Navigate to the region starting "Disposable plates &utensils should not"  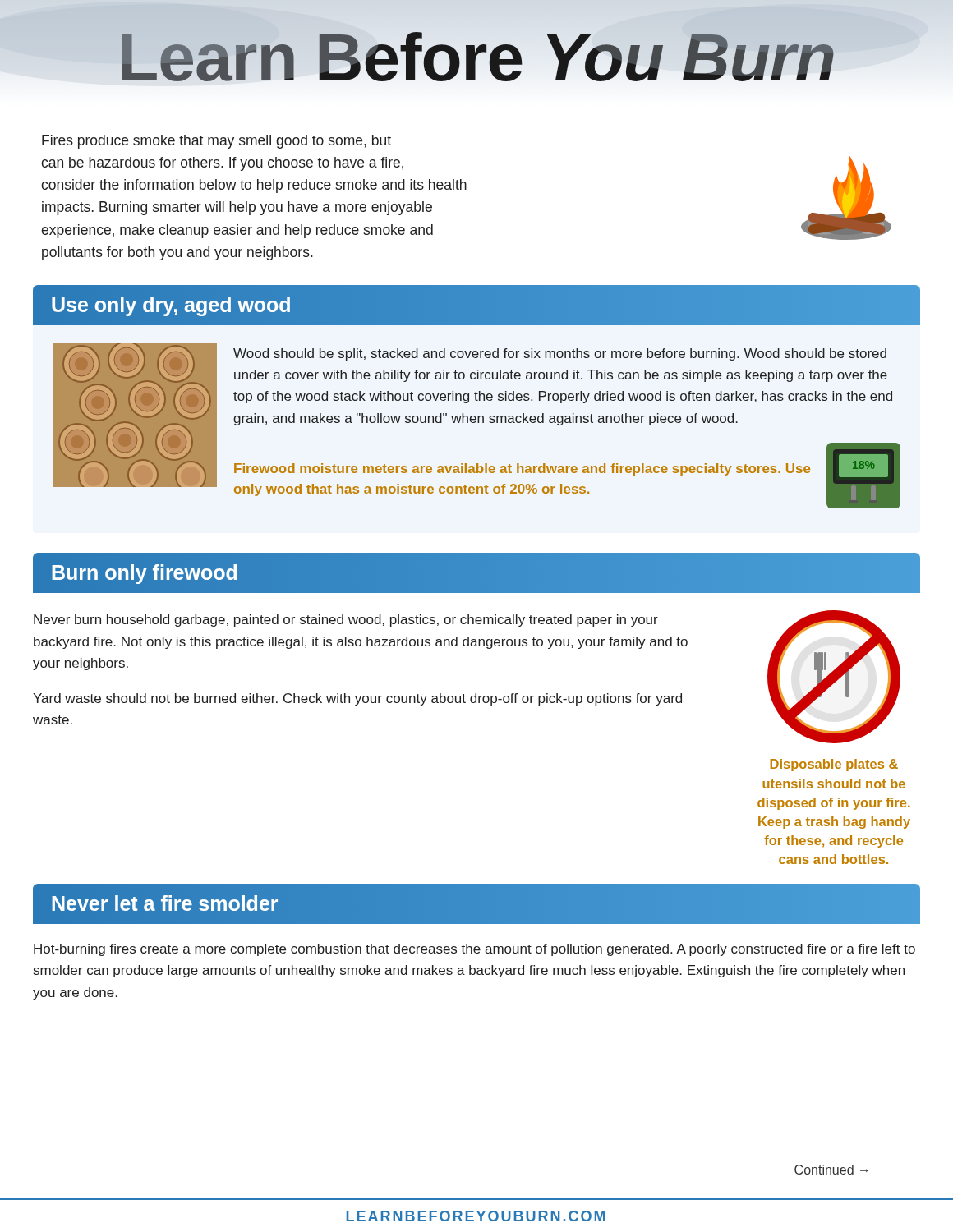pyautogui.click(x=834, y=812)
